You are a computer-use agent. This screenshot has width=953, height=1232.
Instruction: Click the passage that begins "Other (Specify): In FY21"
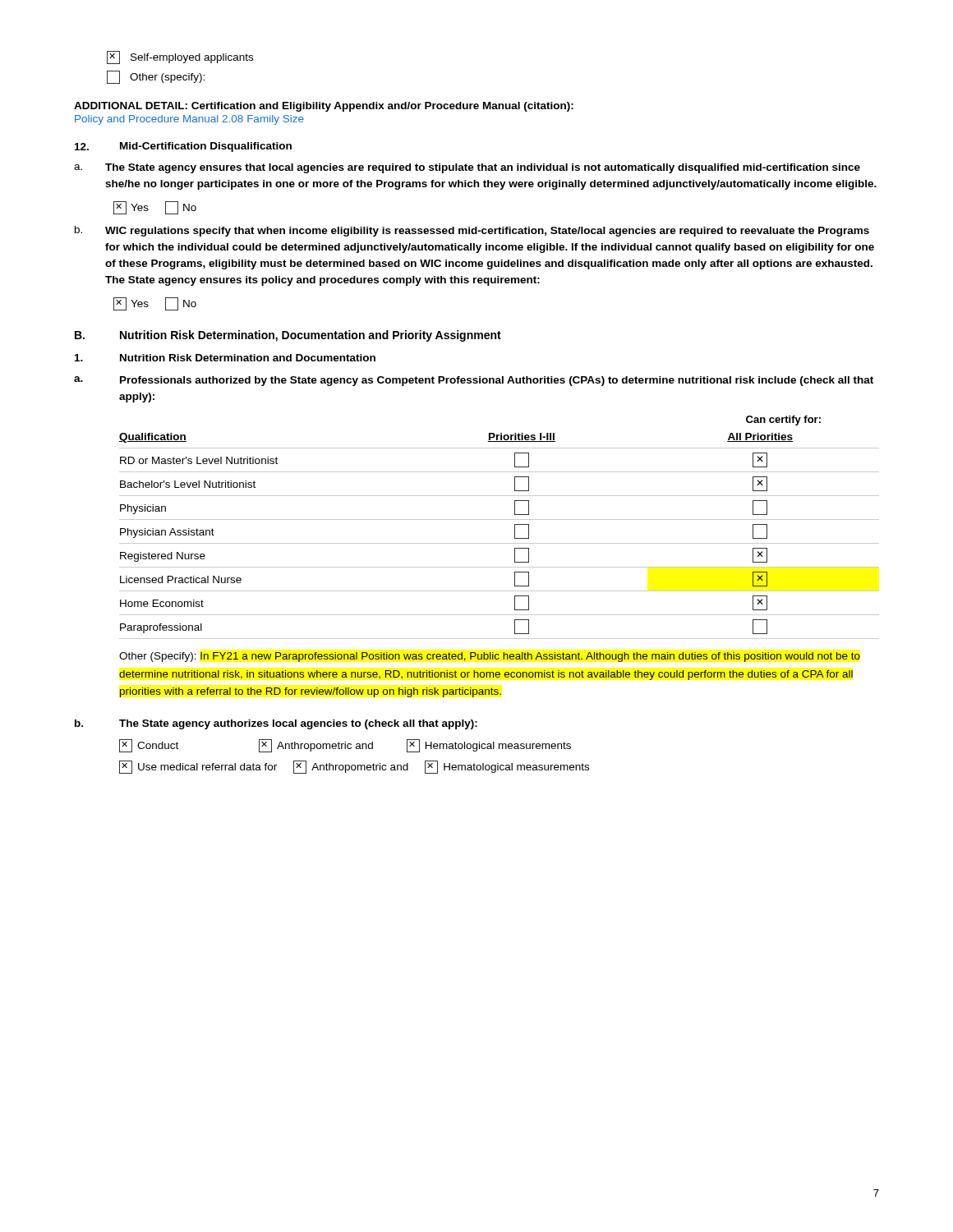[x=490, y=674]
